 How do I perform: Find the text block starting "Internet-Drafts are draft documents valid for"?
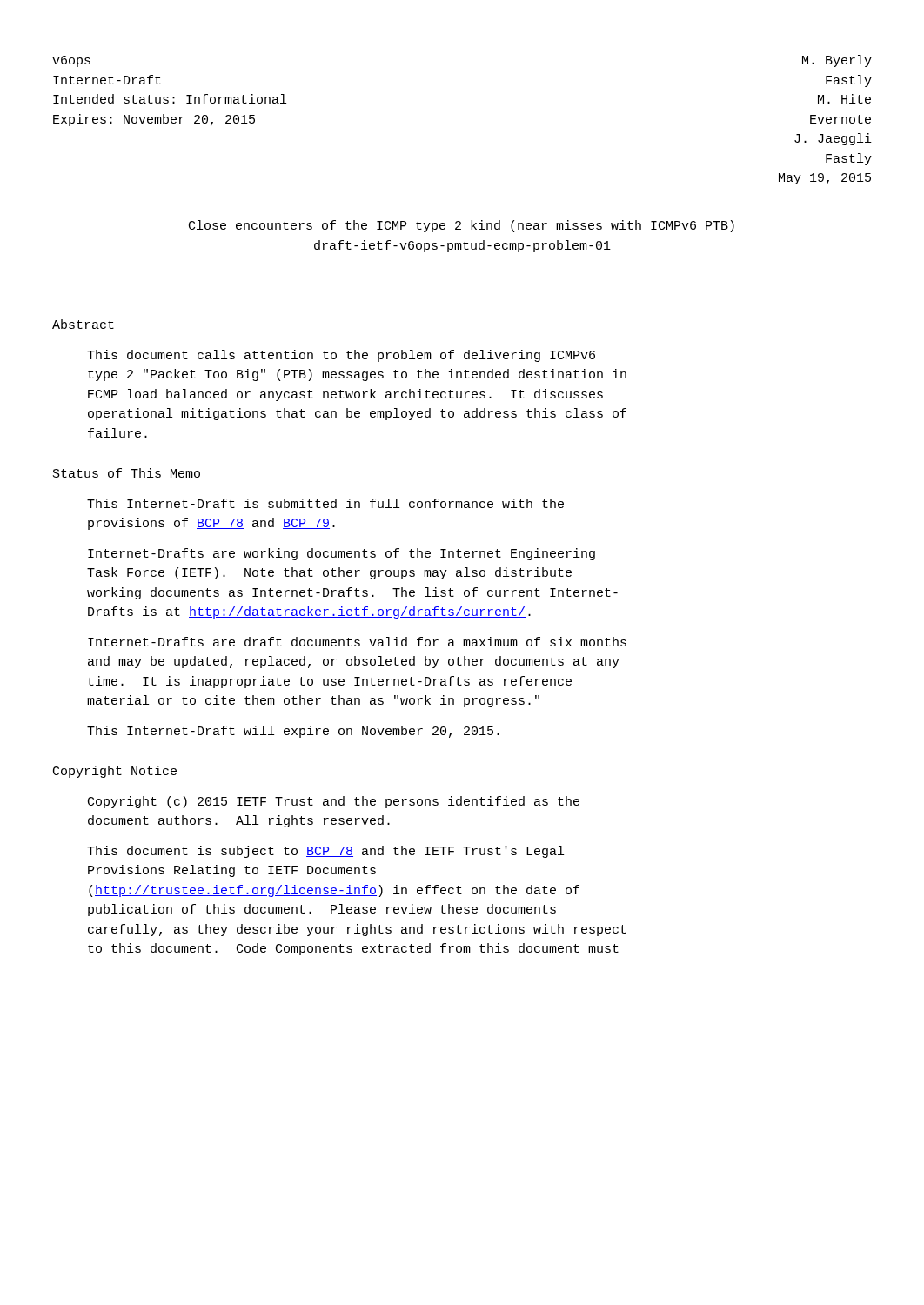click(357, 672)
